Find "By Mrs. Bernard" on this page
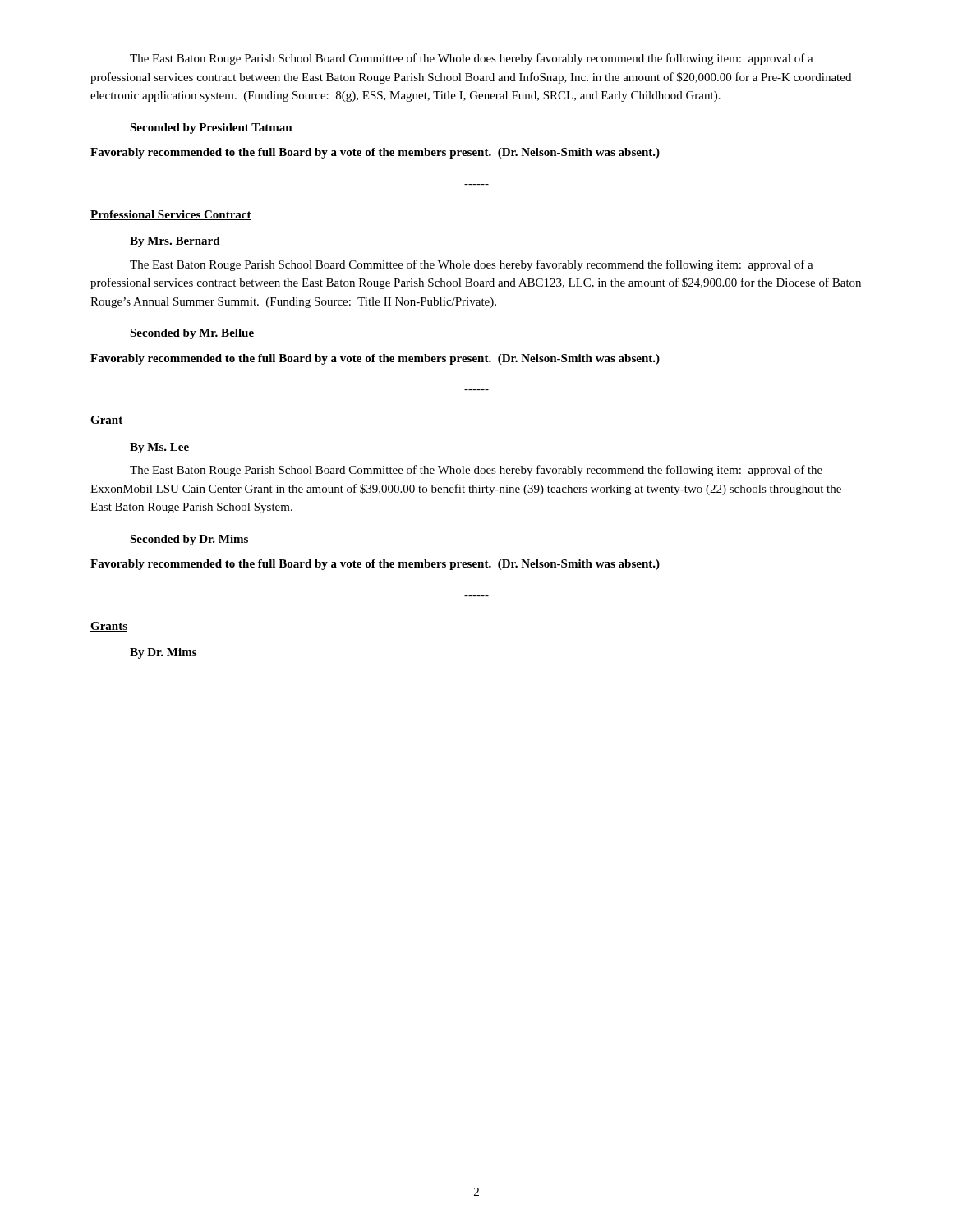Viewport: 953px width, 1232px height. tap(175, 241)
